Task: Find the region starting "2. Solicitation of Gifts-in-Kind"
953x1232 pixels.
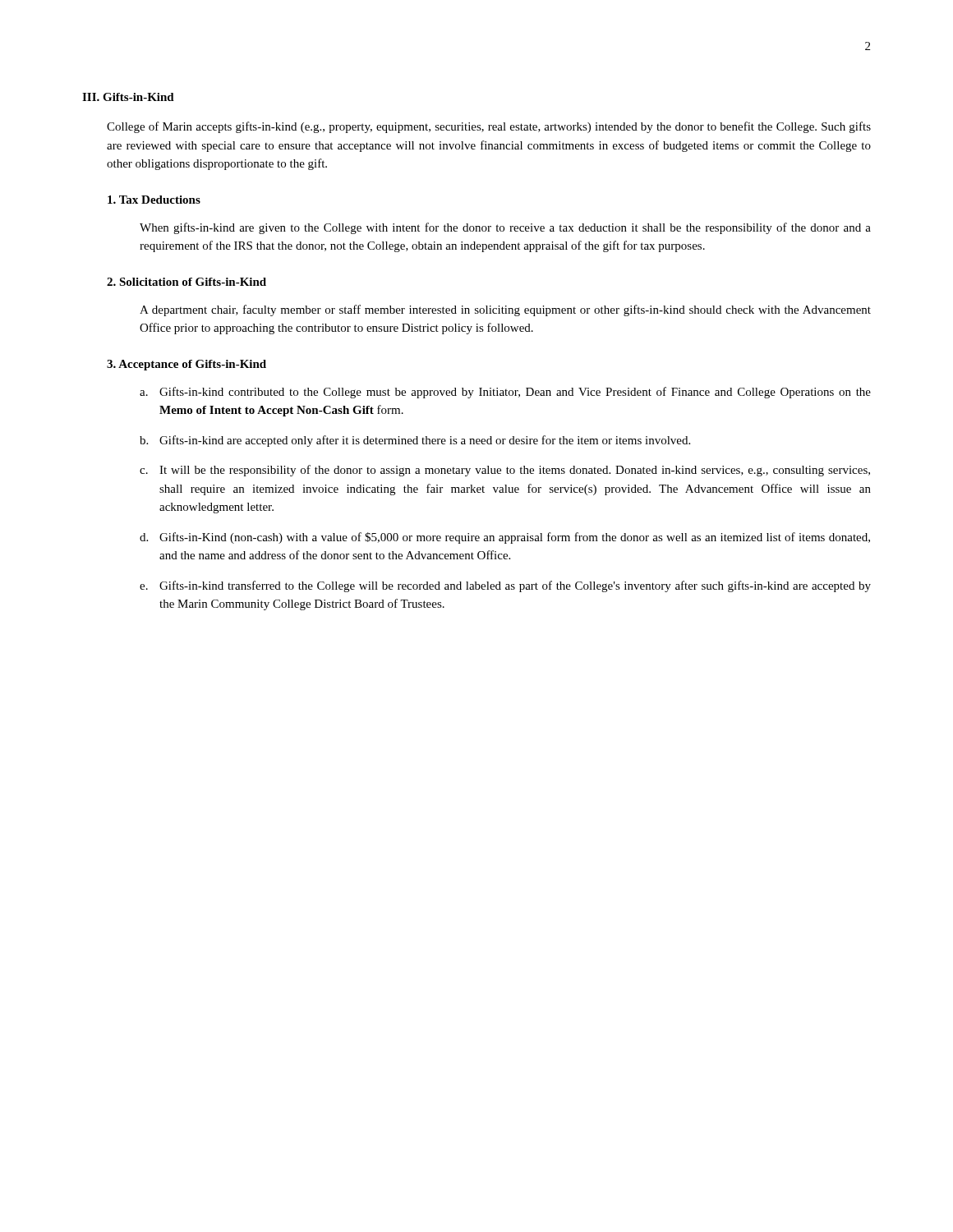Action: tap(187, 281)
